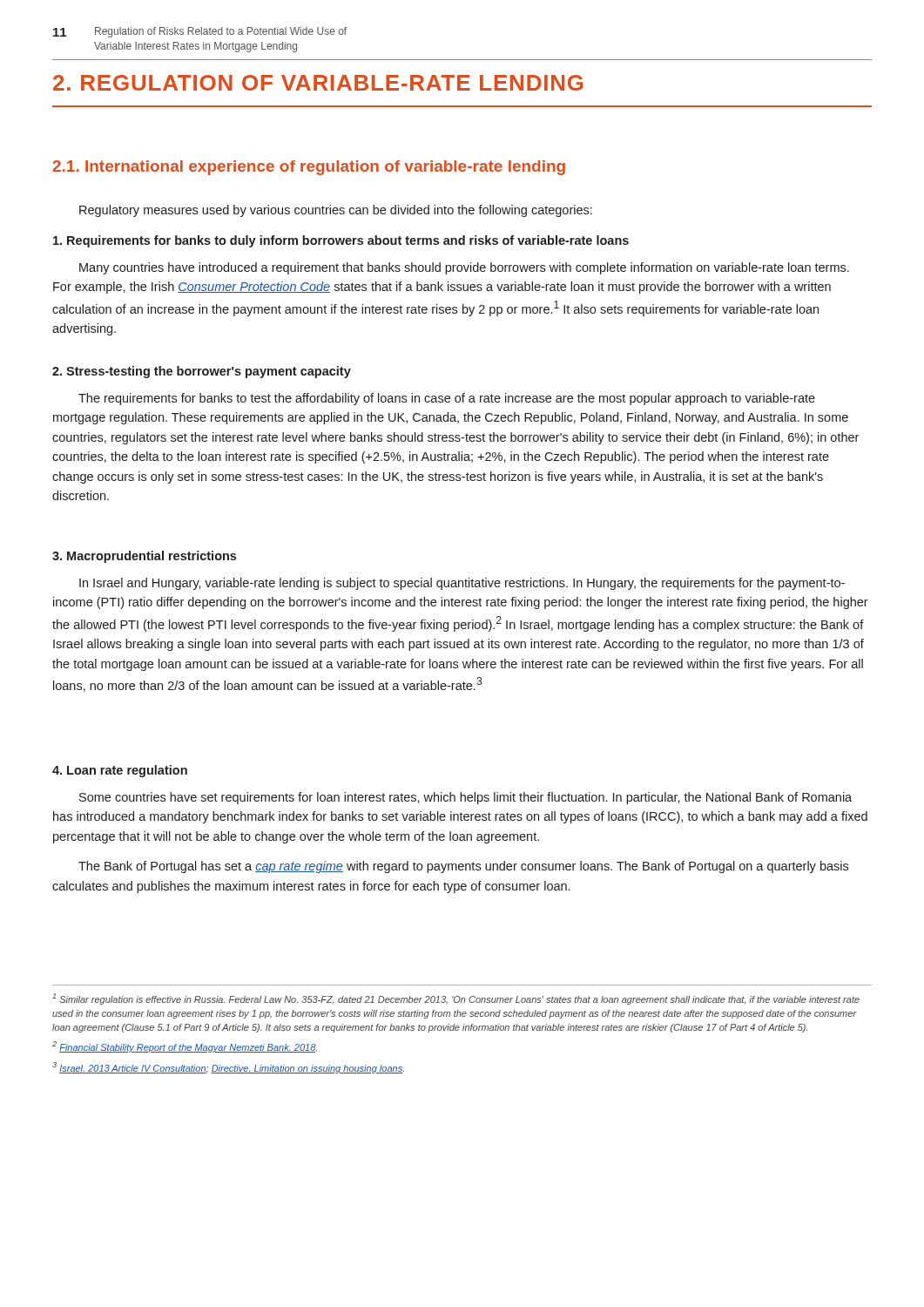Select the block starting "2 Financial Stability Report of the"
The width and height of the screenshot is (924, 1307).
click(185, 1046)
